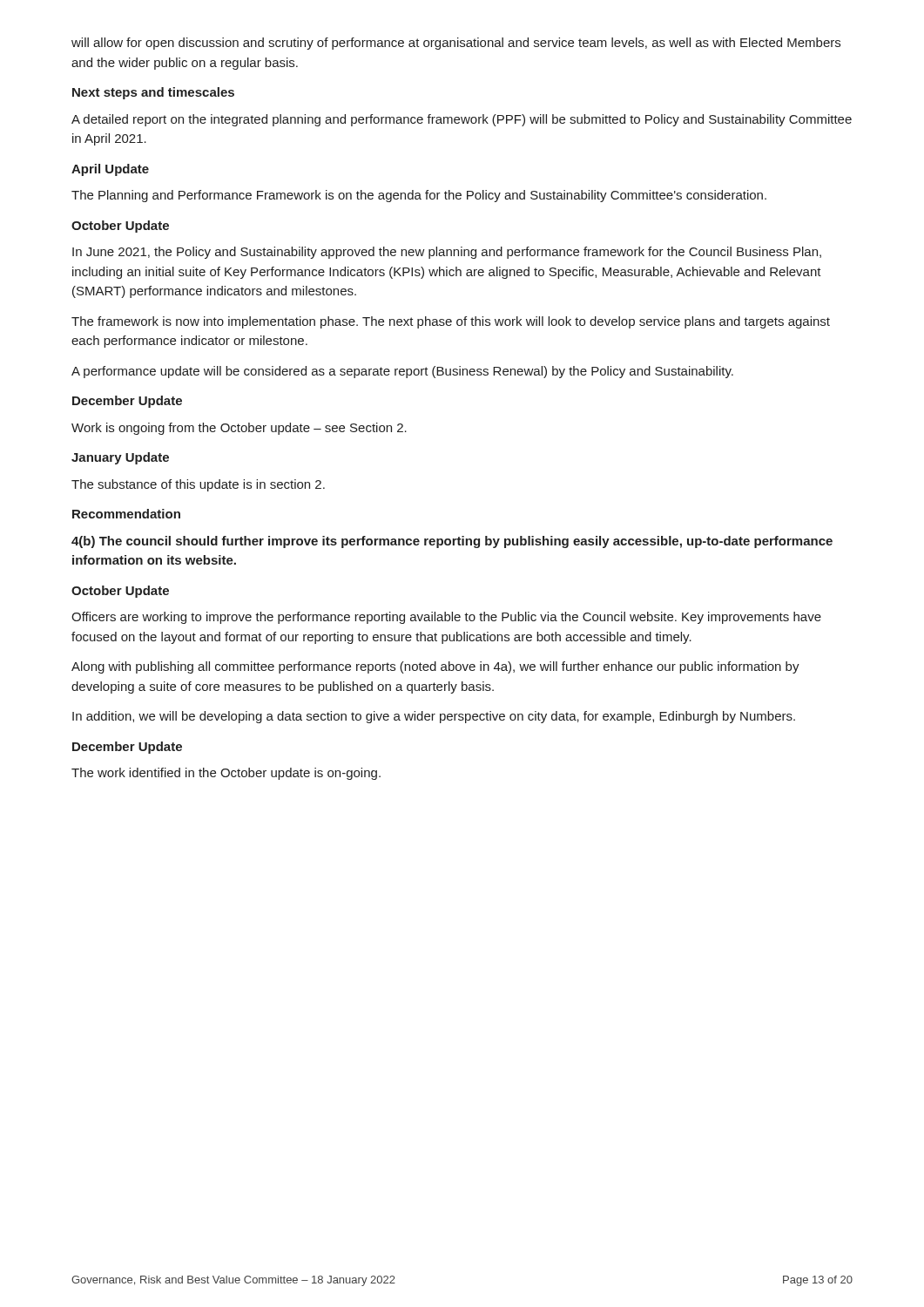
Task: Click where it says "Next steps and timescales"
Action: 153,93
